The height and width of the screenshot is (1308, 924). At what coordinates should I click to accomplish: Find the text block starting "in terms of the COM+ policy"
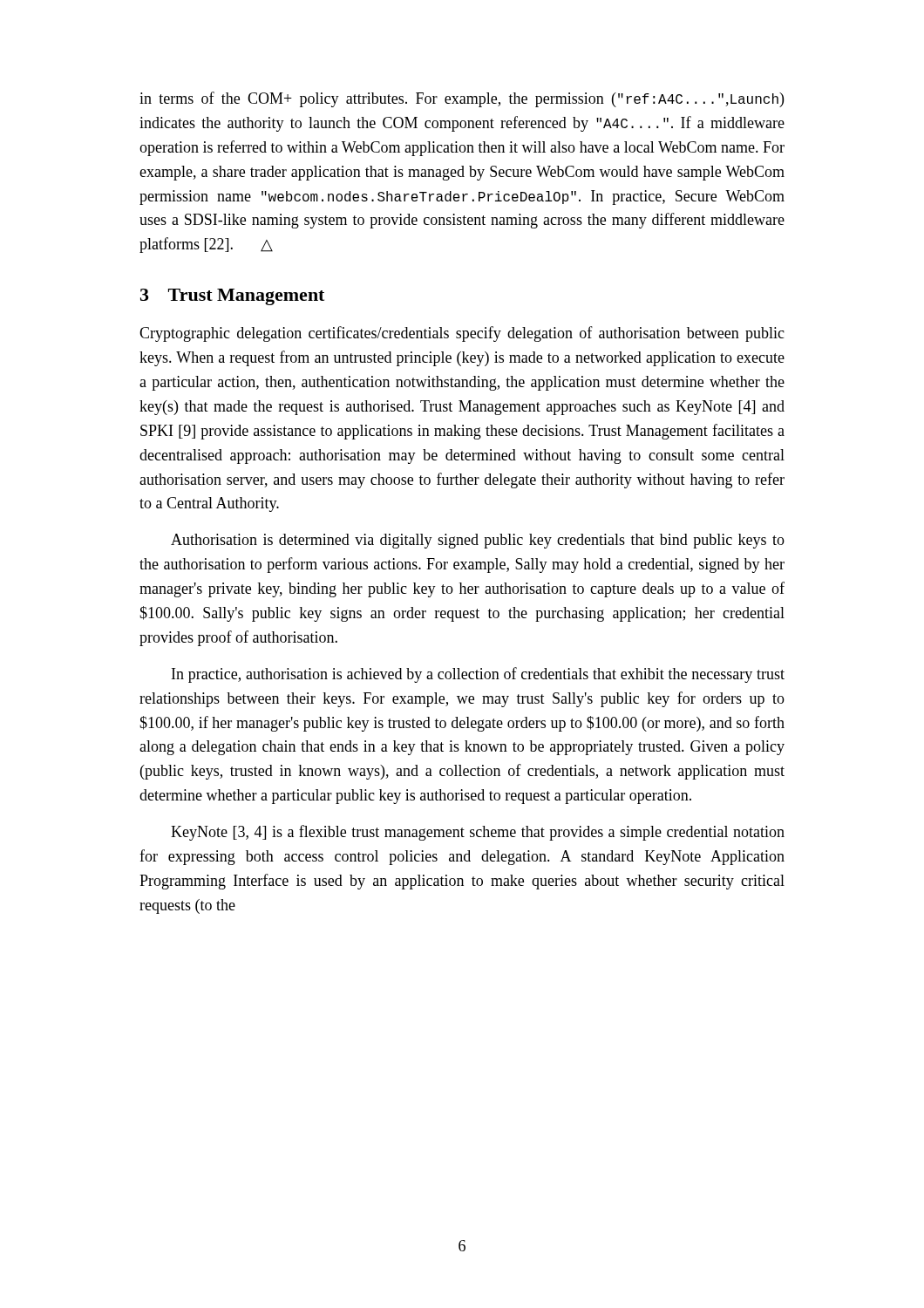[462, 172]
